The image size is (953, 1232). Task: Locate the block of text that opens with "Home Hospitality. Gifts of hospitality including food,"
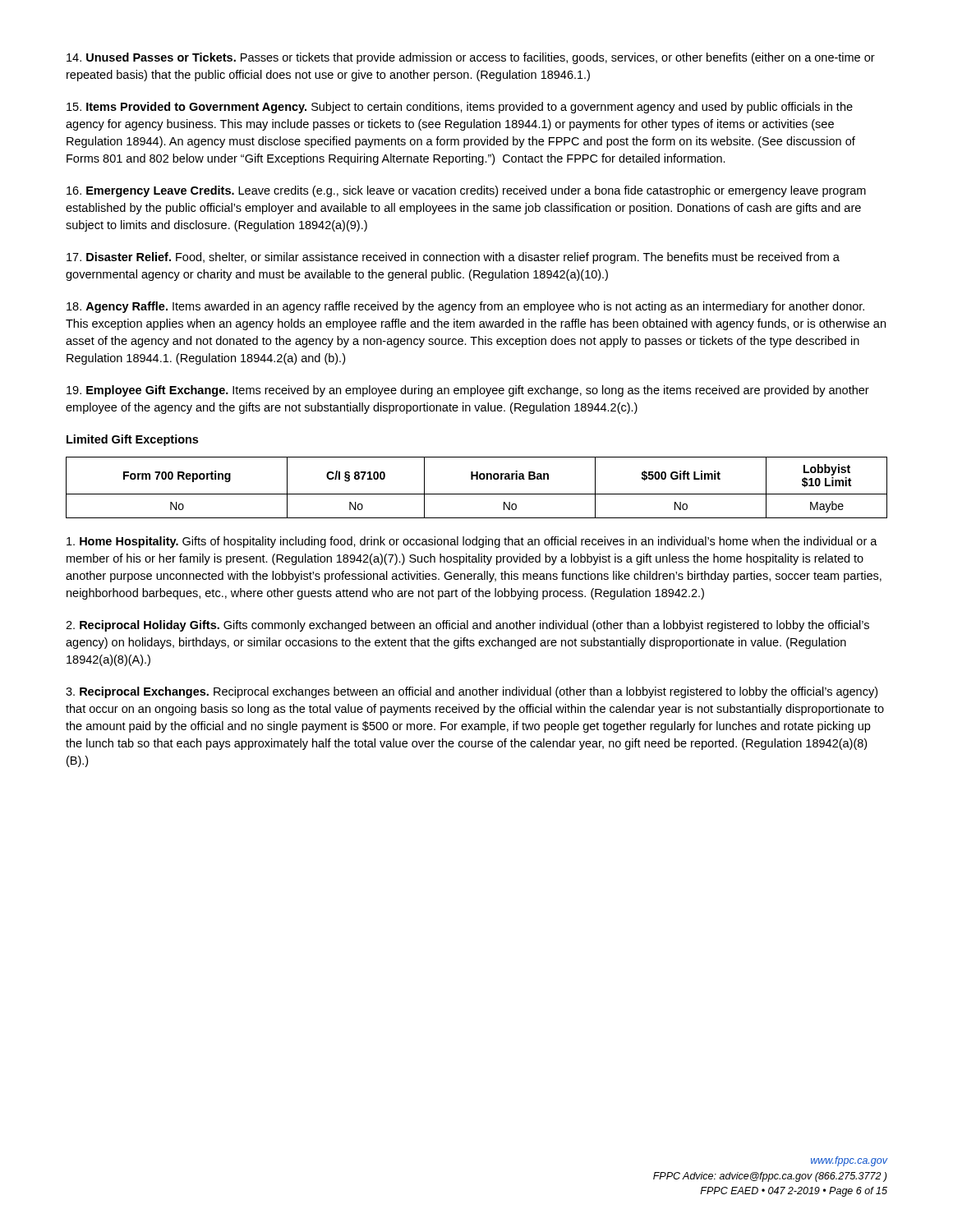[x=474, y=567]
